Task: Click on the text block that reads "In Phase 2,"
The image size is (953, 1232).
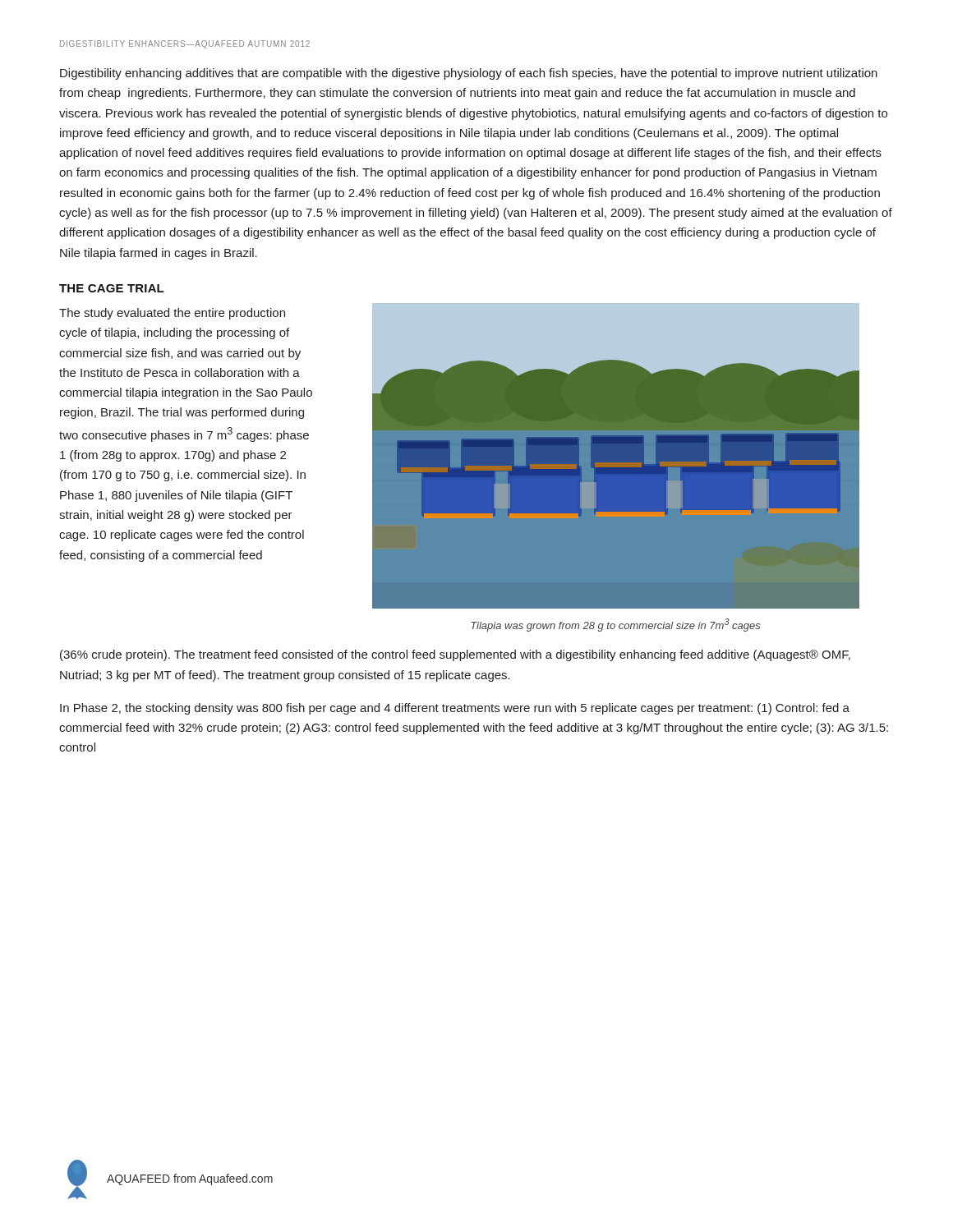Action: pyautogui.click(x=474, y=727)
